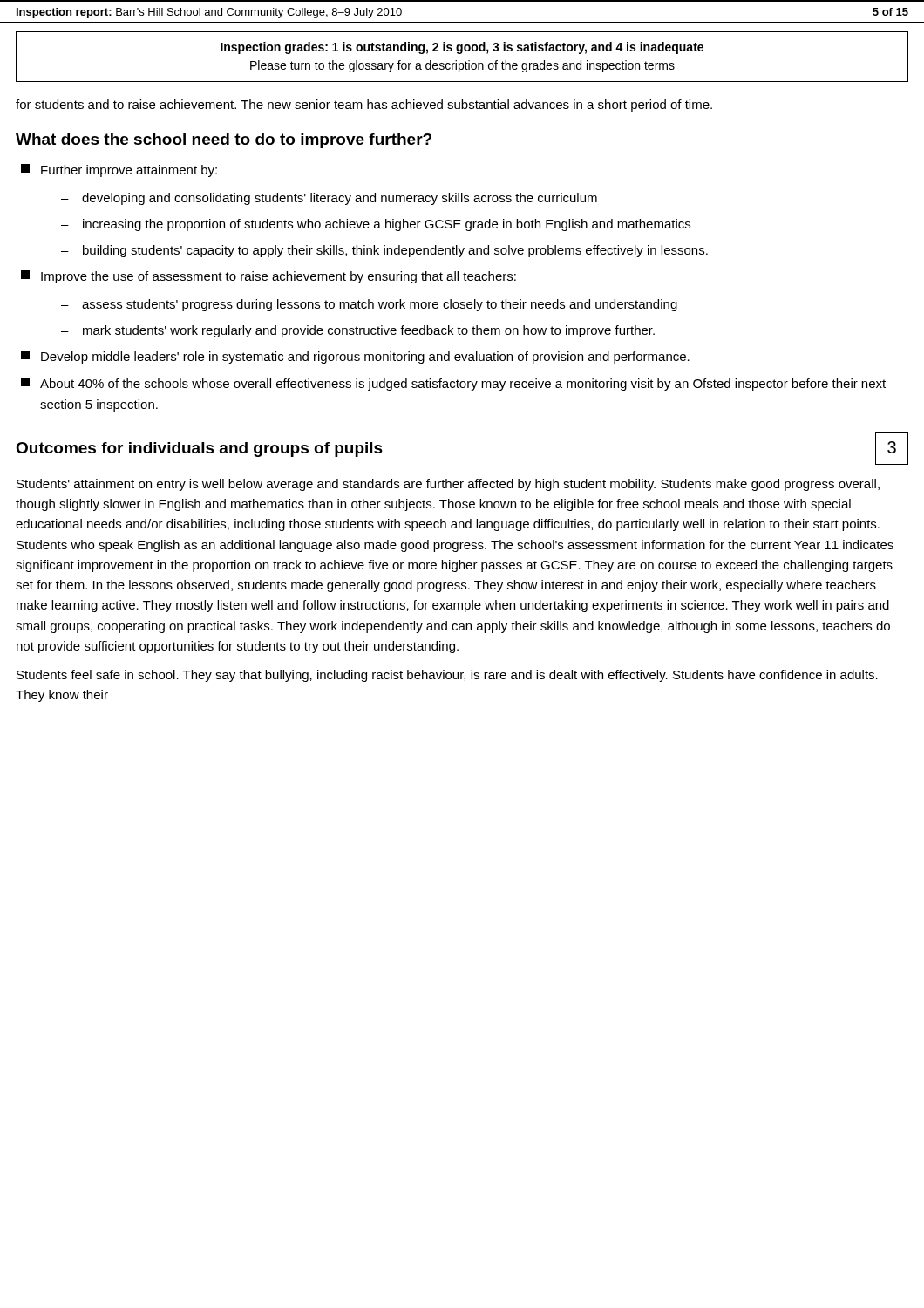924x1308 pixels.
Task: Find the text block starting "What does the school need to do"
Action: [224, 139]
